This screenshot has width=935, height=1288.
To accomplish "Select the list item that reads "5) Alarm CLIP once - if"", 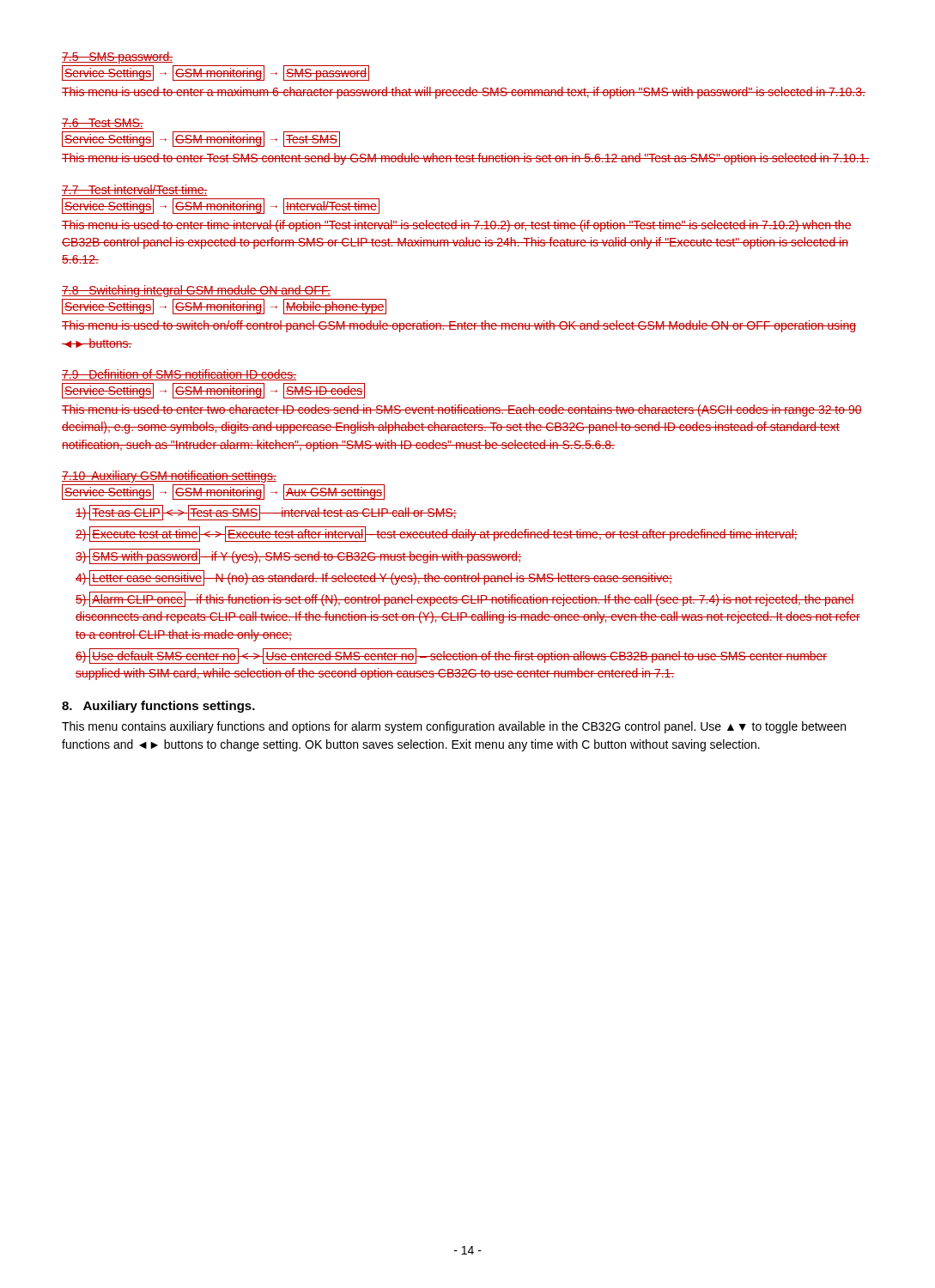I will (468, 617).
